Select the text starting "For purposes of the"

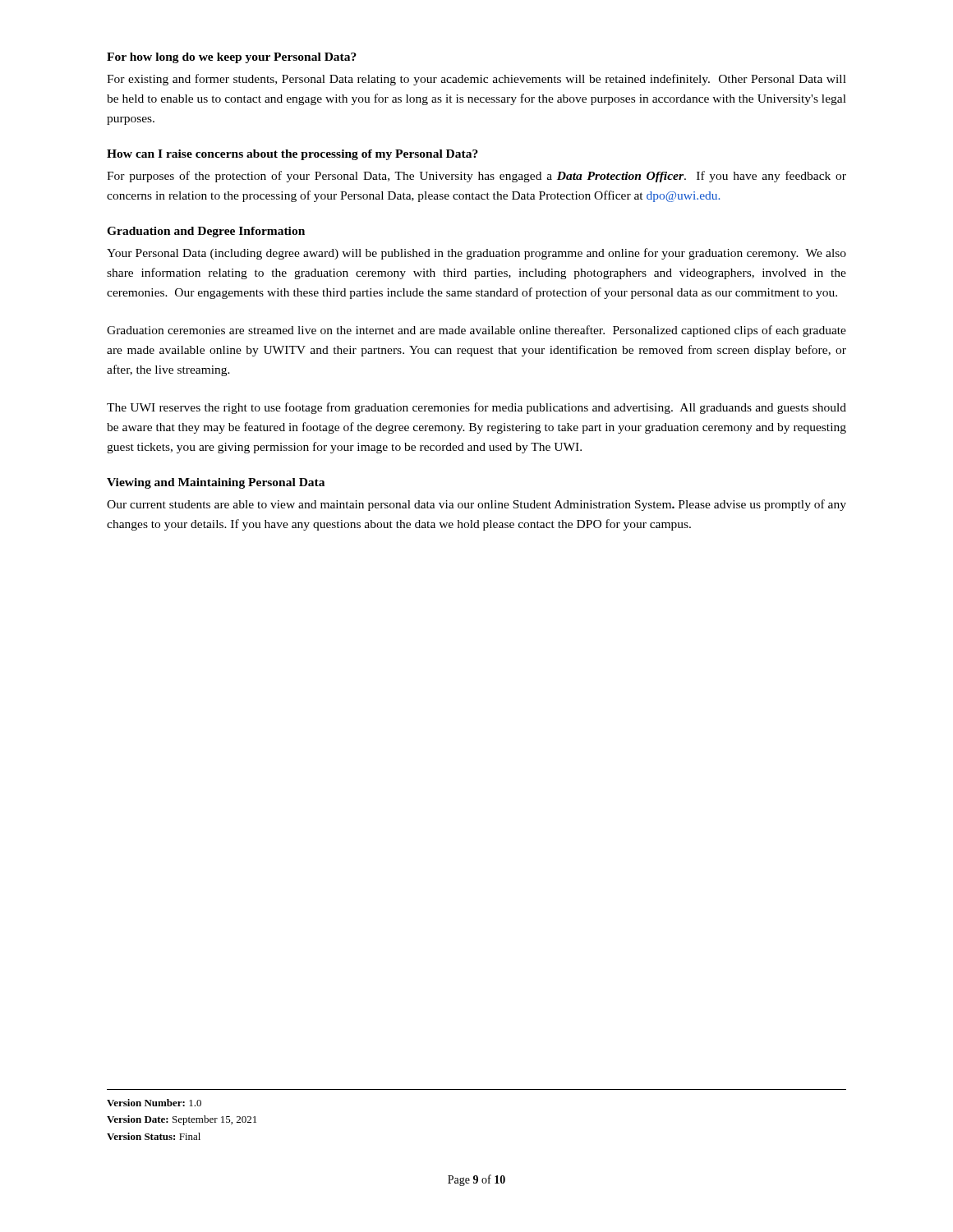click(x=476, y=185)
